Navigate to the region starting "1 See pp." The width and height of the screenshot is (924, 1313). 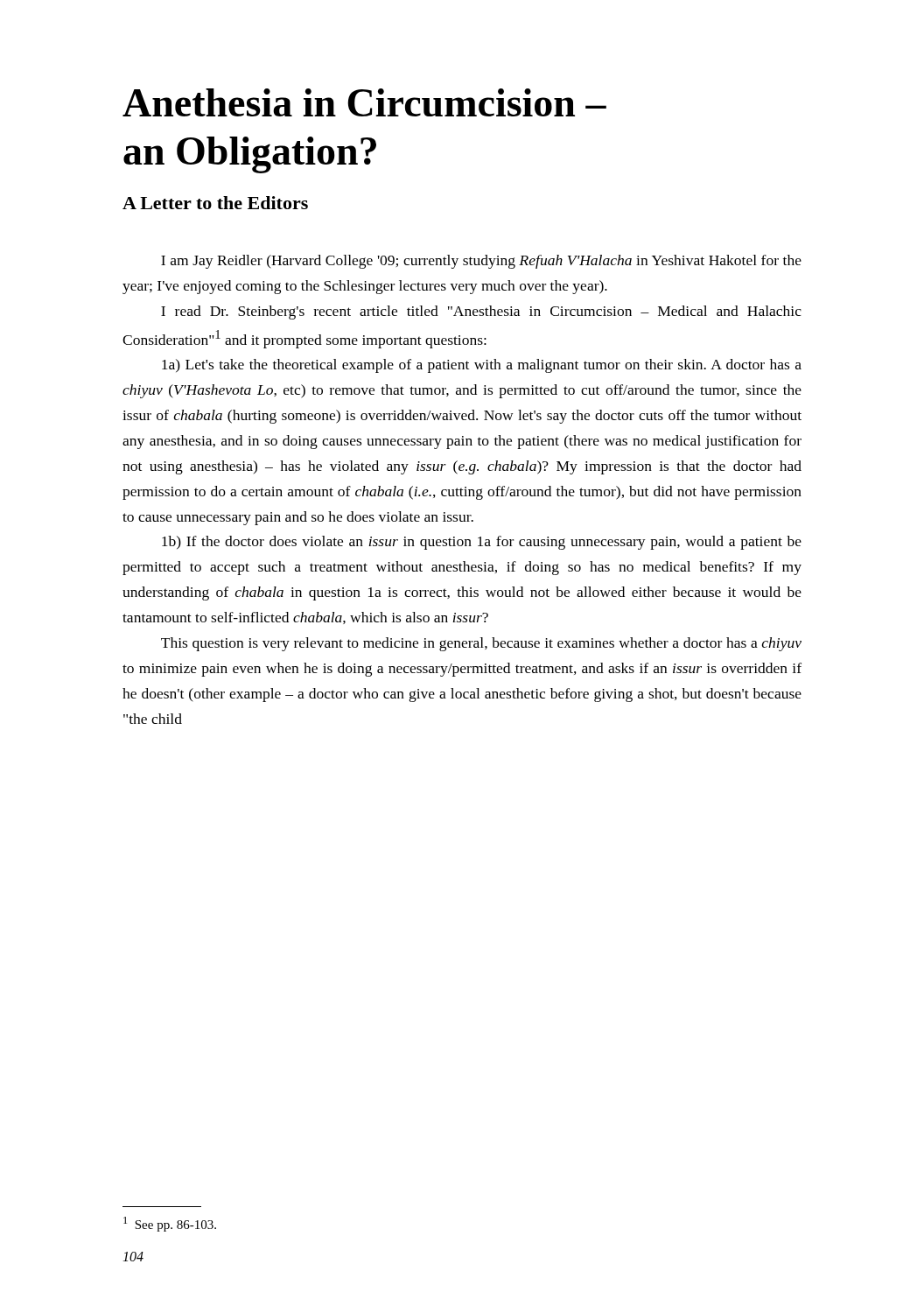(x=170, y=1222)
